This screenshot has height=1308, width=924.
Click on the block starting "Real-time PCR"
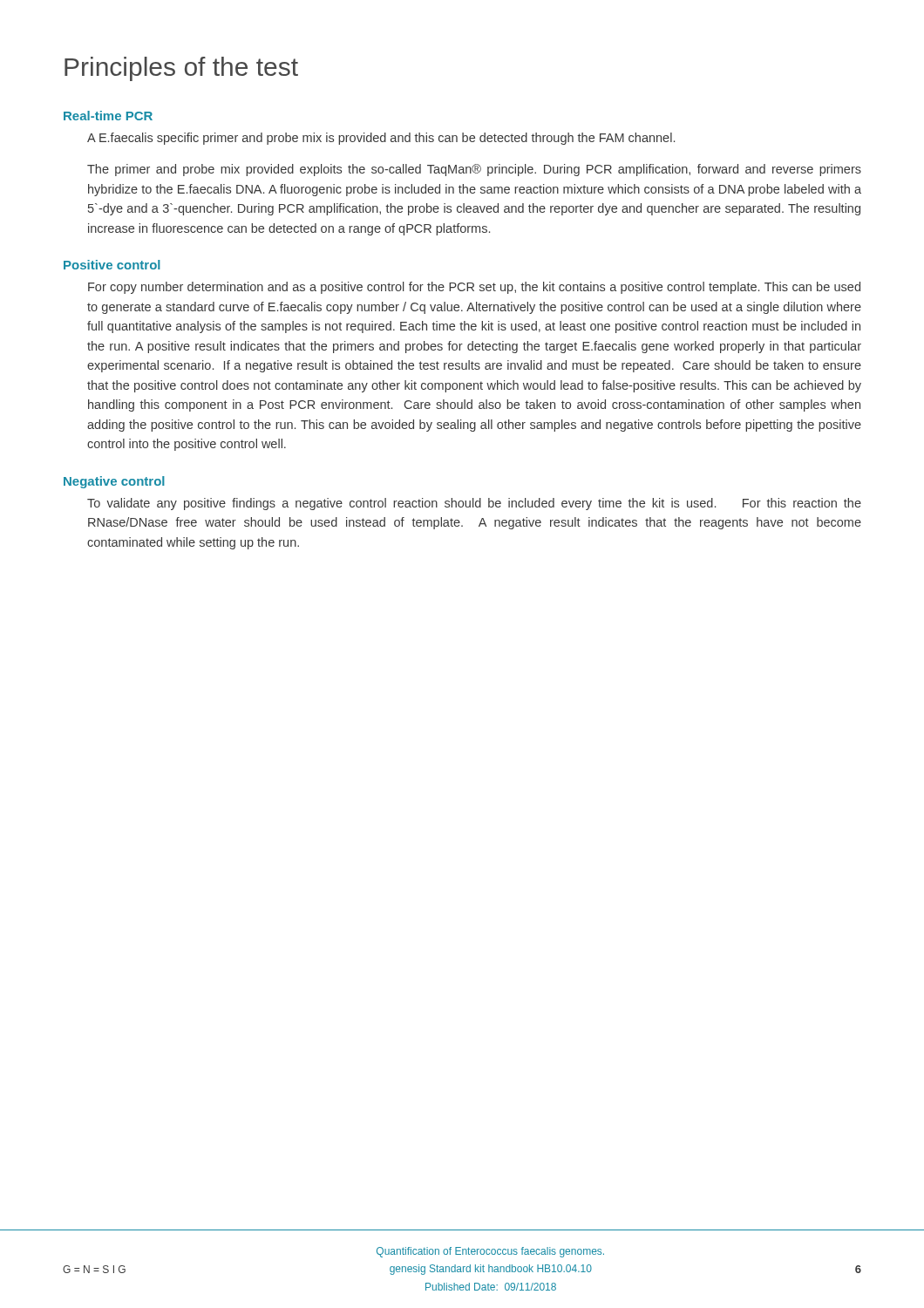tap(108, 116)
